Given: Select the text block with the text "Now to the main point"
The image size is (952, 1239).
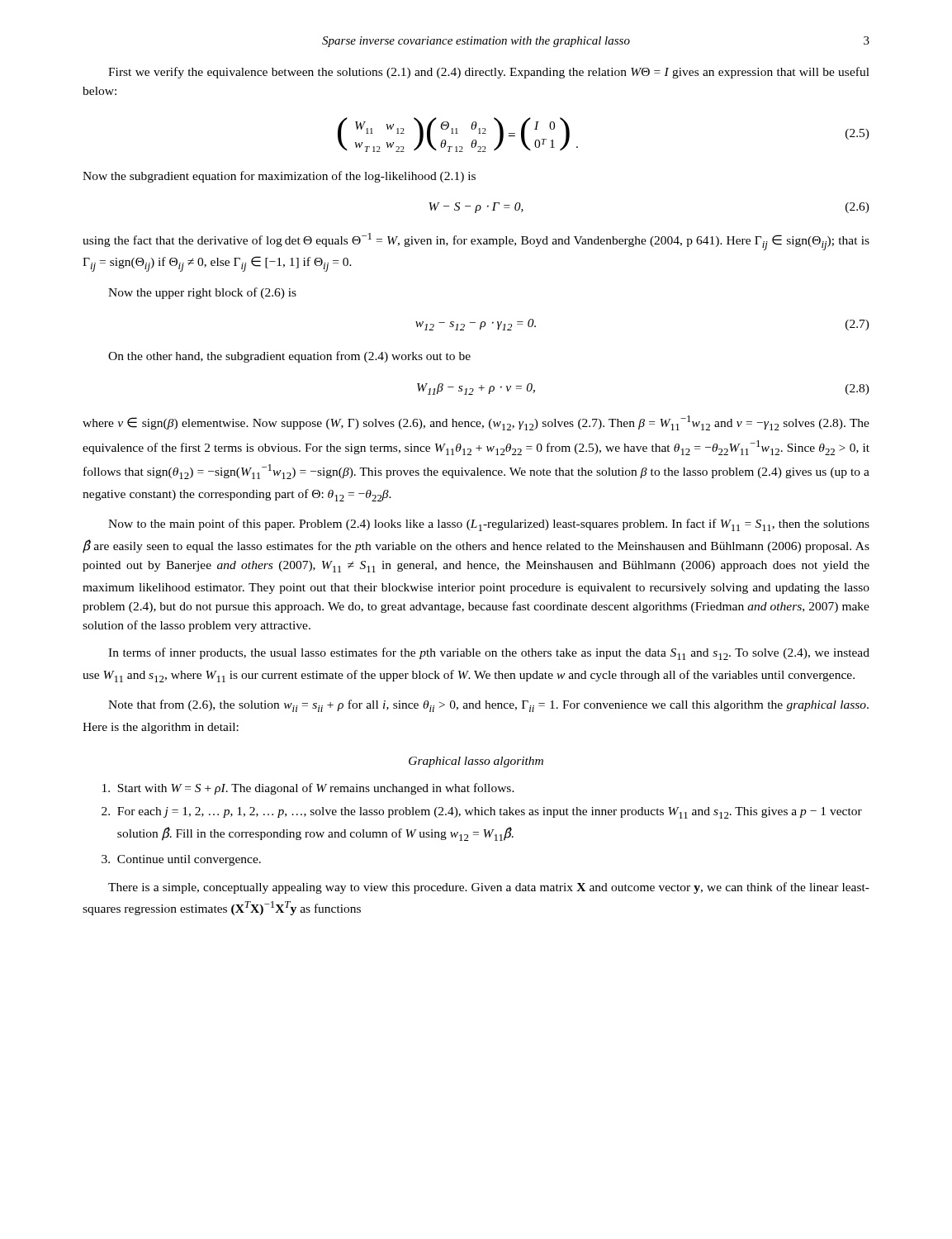Looking at the screenshot, I should pyautogui.click(x=476, y=574).
